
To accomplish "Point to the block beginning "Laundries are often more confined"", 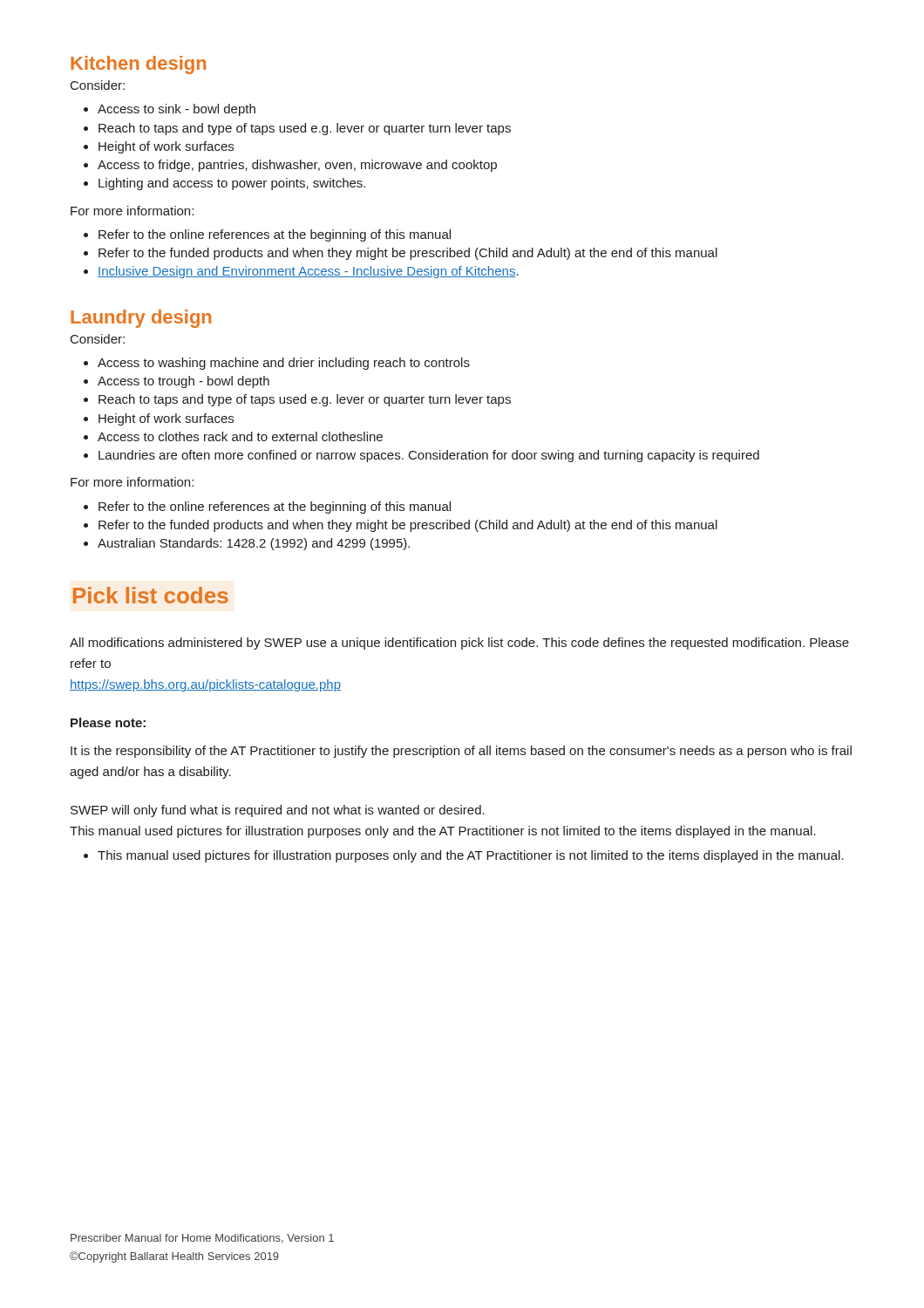I will tap(462, 455).
